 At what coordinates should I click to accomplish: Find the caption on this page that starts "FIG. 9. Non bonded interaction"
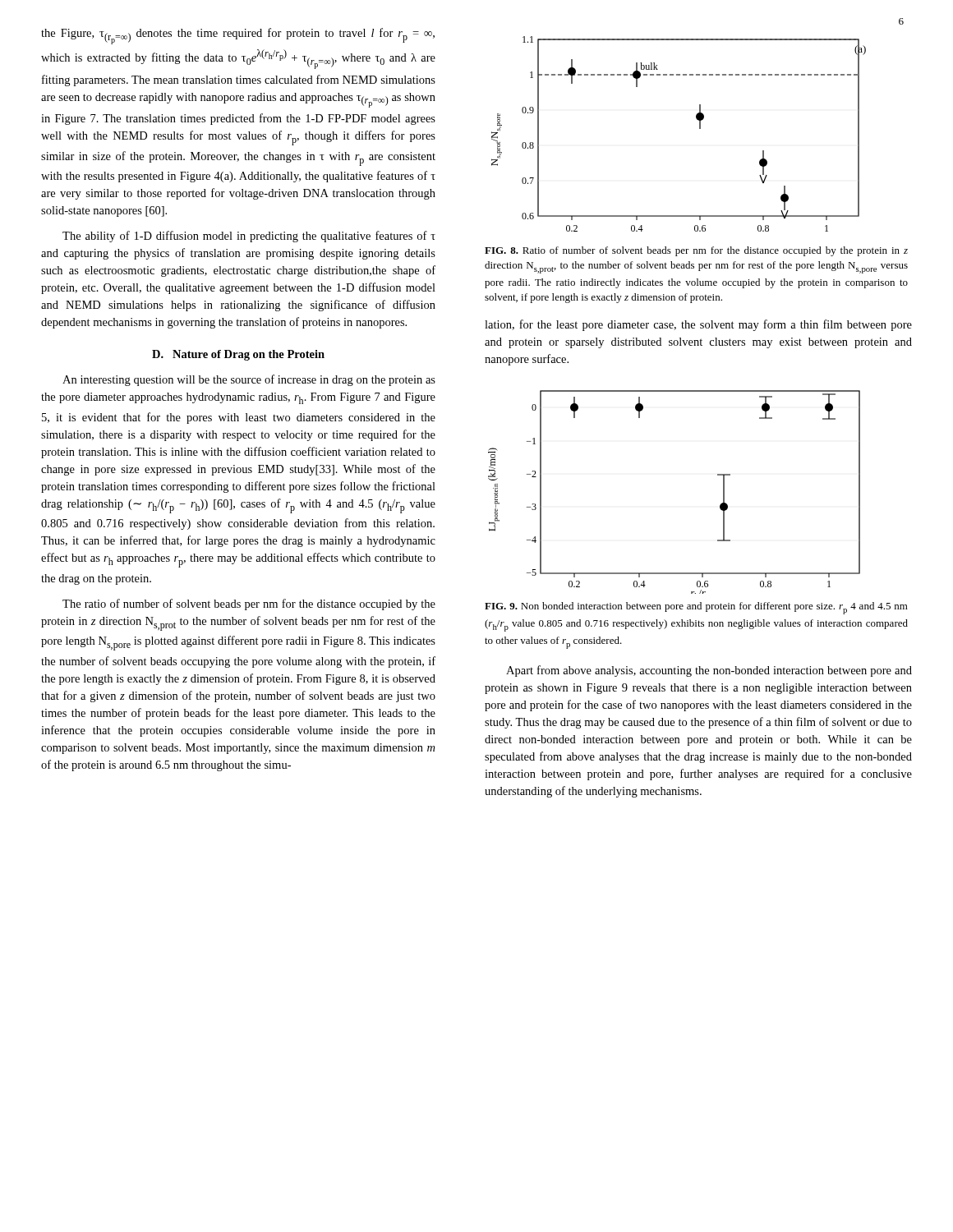click(x=696, y=624)
